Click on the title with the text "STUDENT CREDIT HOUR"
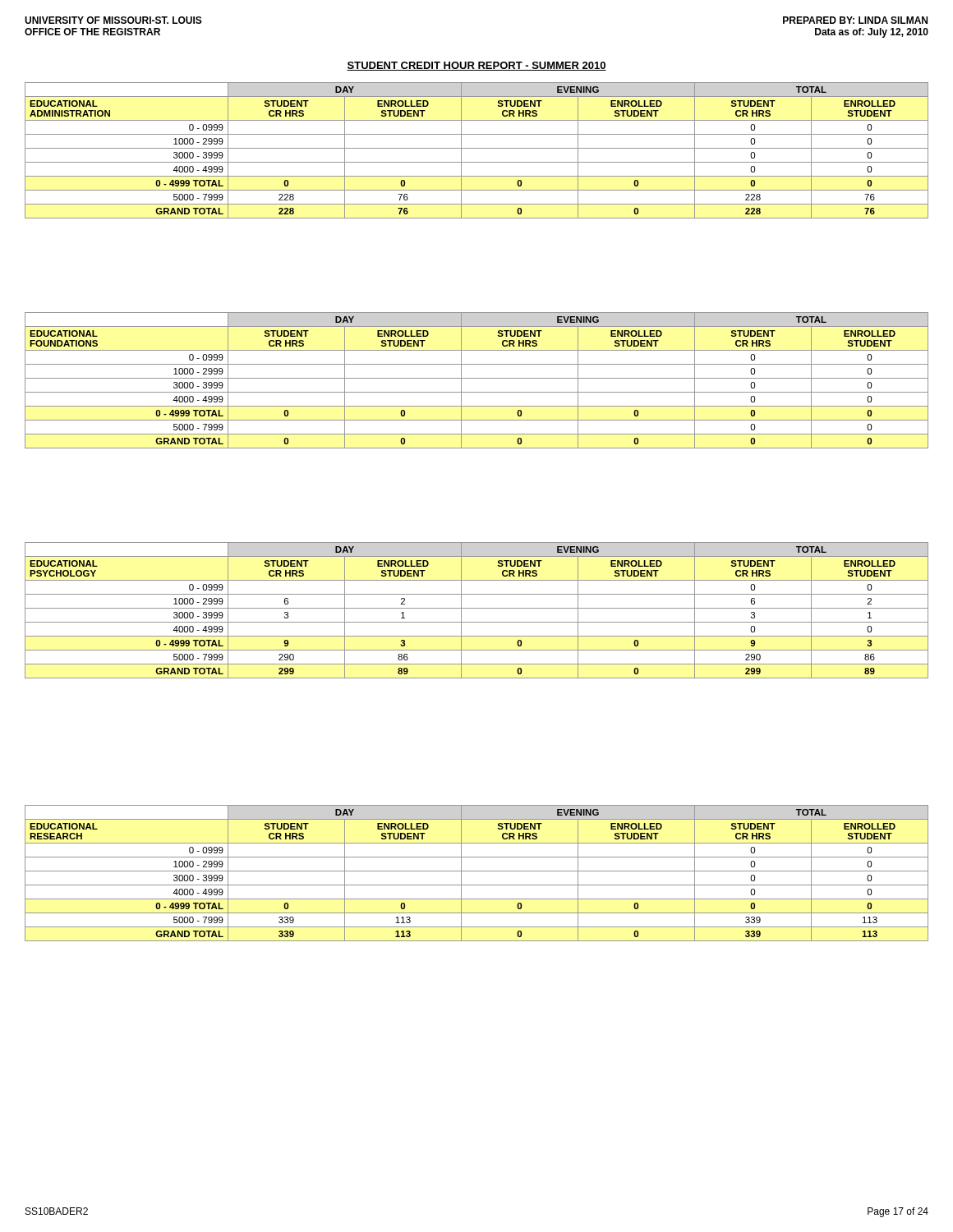The width and height of the screenshot is (953, 1232). (x=476, y=65)
